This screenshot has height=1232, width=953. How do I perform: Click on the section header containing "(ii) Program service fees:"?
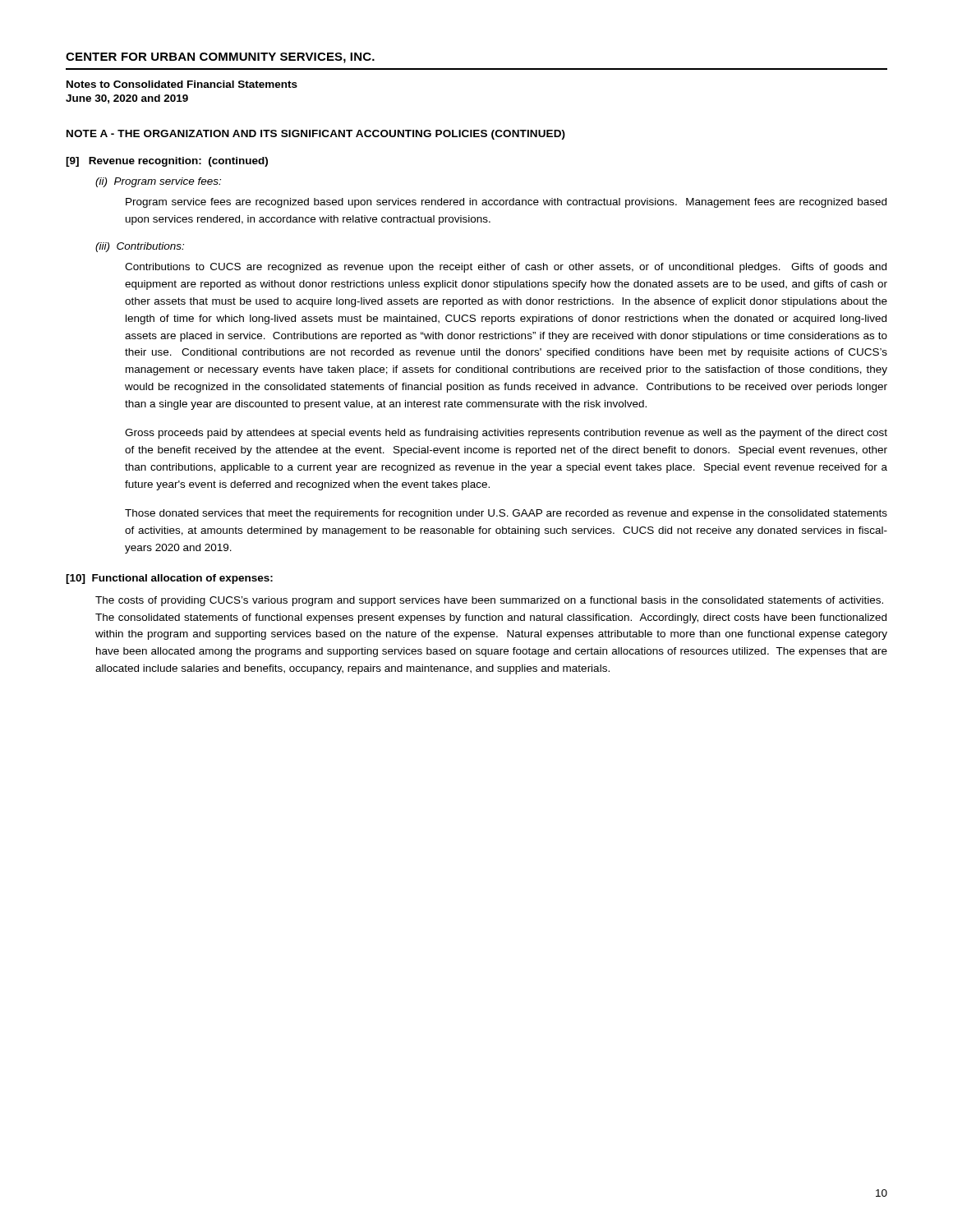(158, 181)
